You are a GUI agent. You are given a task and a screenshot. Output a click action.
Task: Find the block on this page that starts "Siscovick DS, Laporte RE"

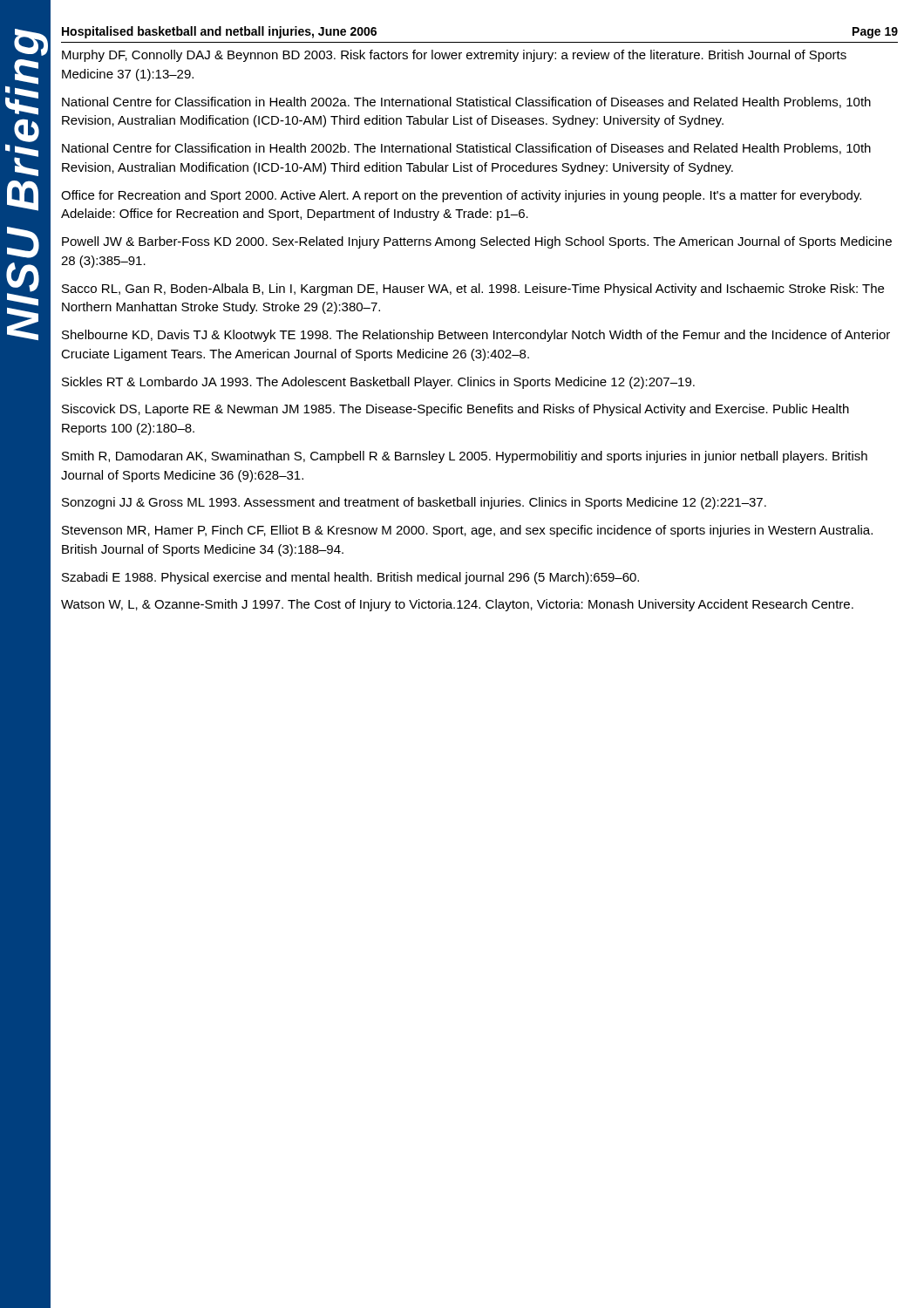pyautogui.click(x=455, y=418)
